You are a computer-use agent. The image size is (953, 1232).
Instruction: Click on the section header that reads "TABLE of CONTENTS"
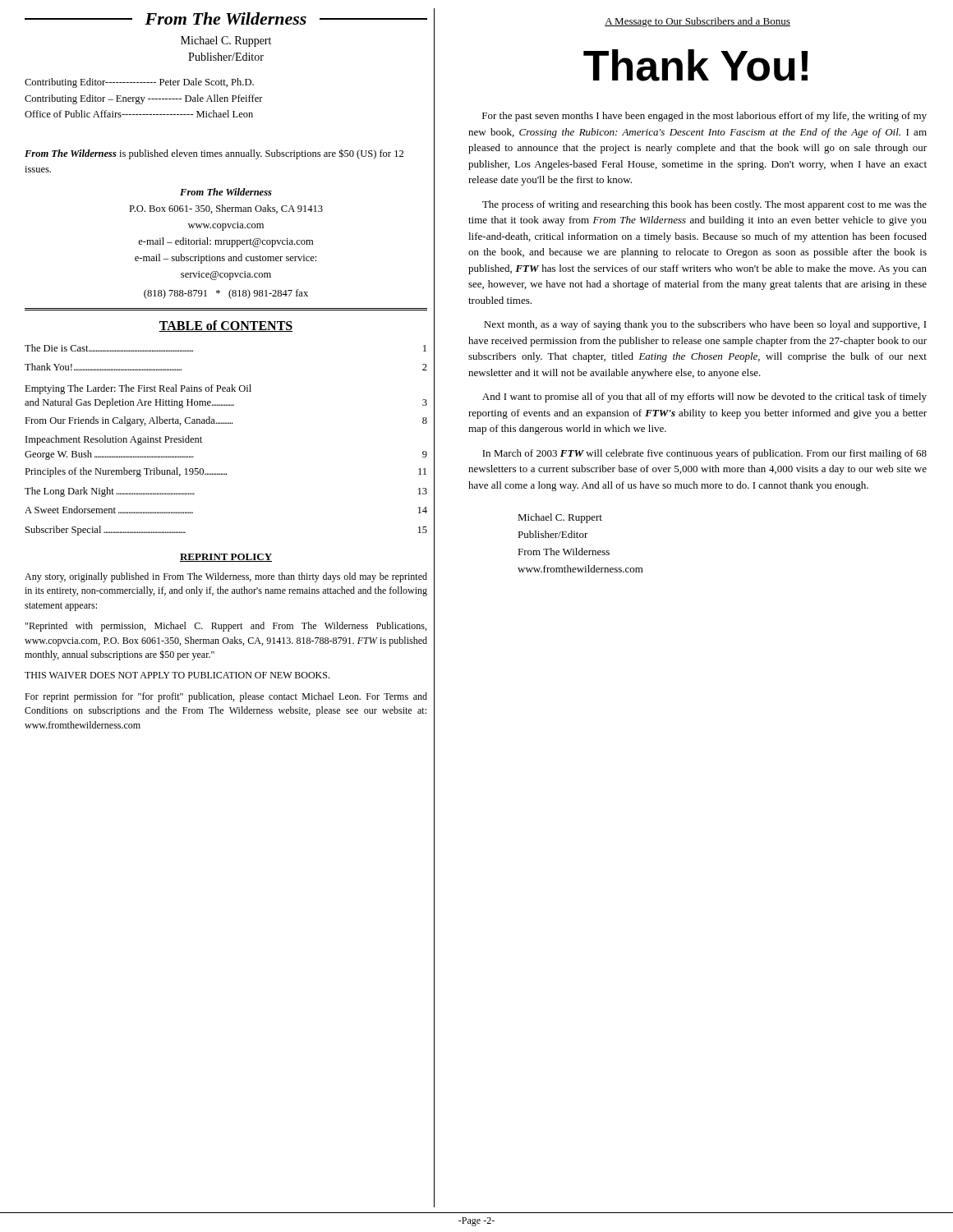[x=226, y=325]
